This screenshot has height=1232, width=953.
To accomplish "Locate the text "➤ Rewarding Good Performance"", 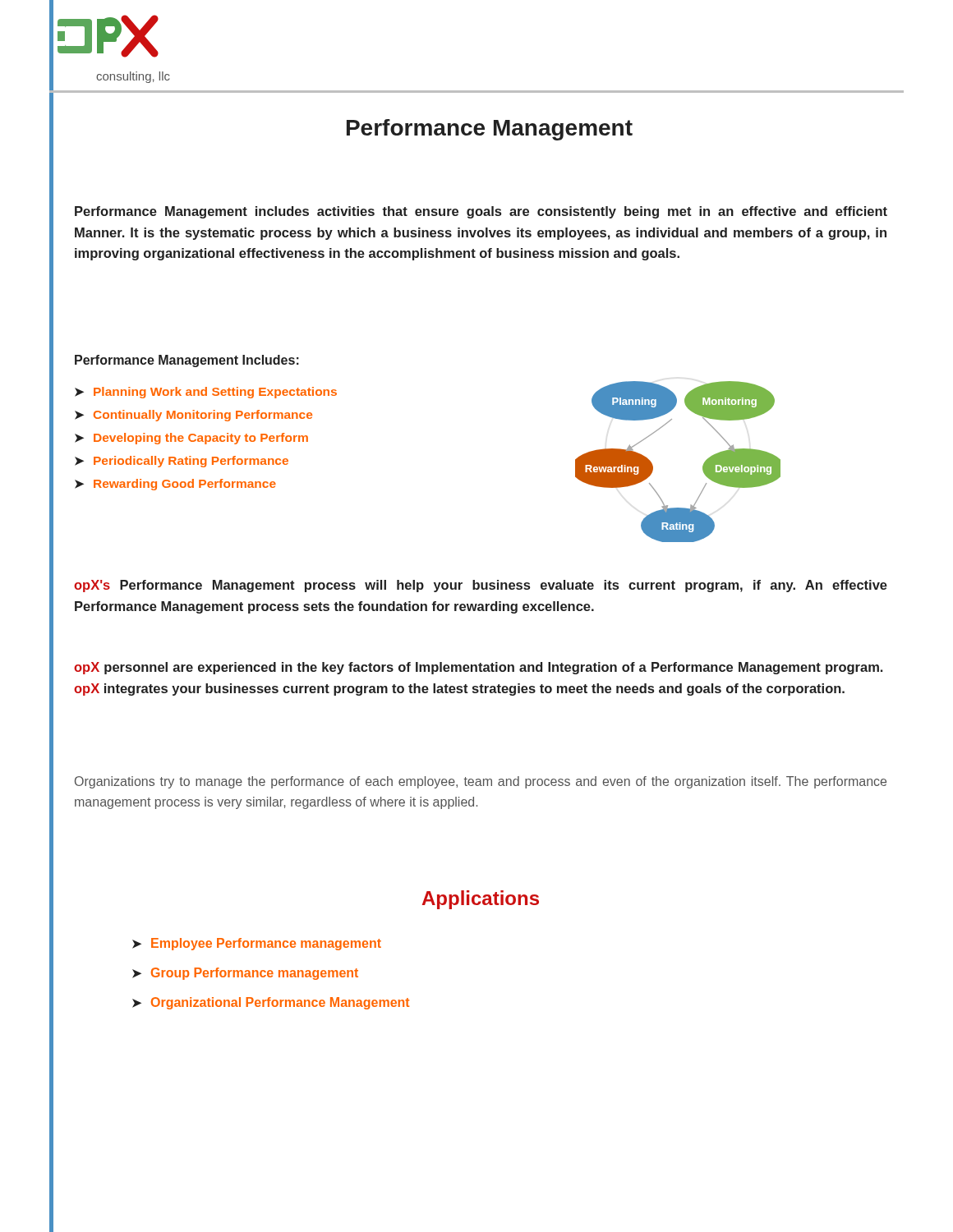I will point(175,484).
